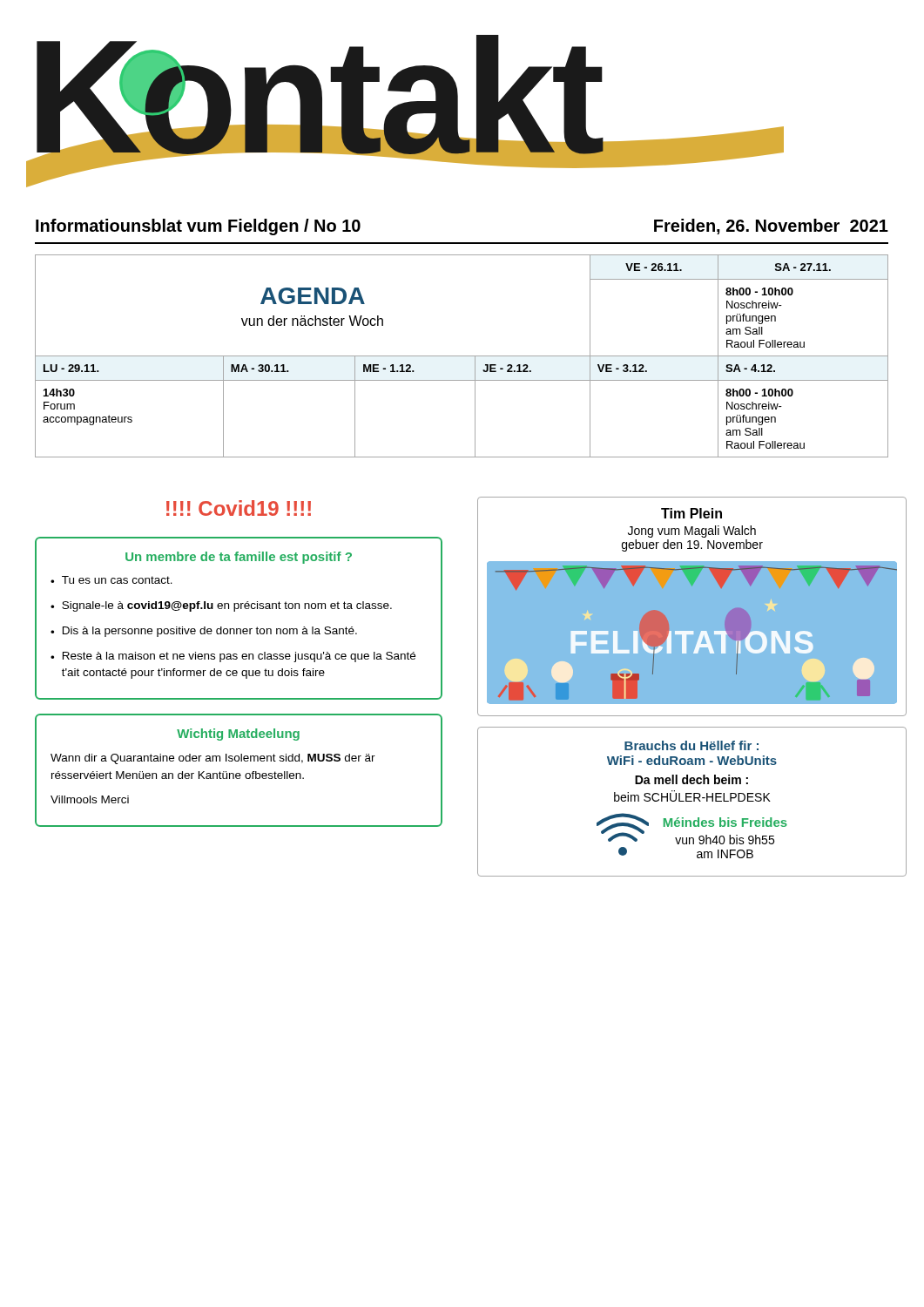Click on the table containing "SA - 27.11."
The width and height of the screenshot is (924, 1307).
(x=462, y=356)
